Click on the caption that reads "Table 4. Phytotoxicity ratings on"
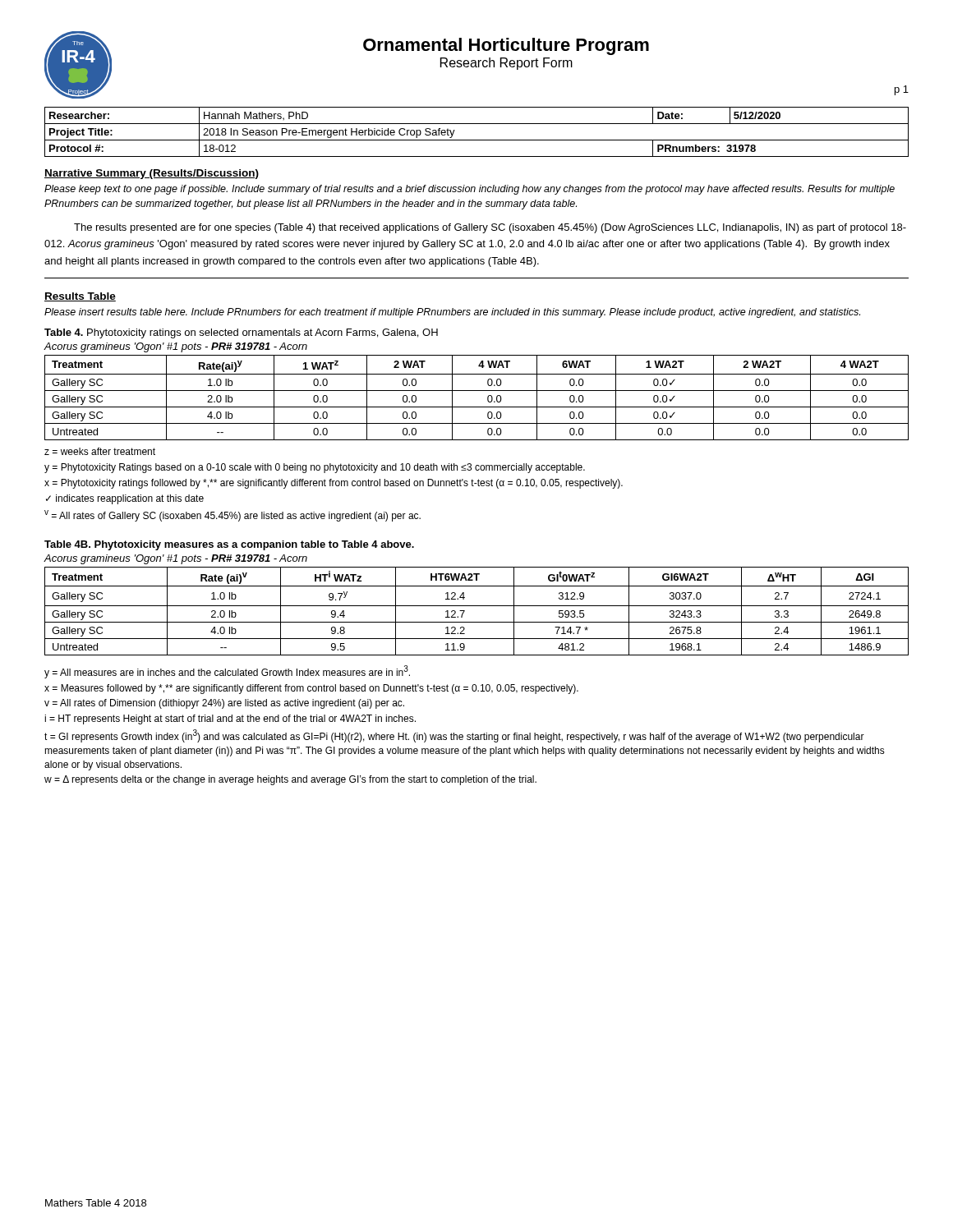This screenshot has width=953, height=1232. coord(241,332)
